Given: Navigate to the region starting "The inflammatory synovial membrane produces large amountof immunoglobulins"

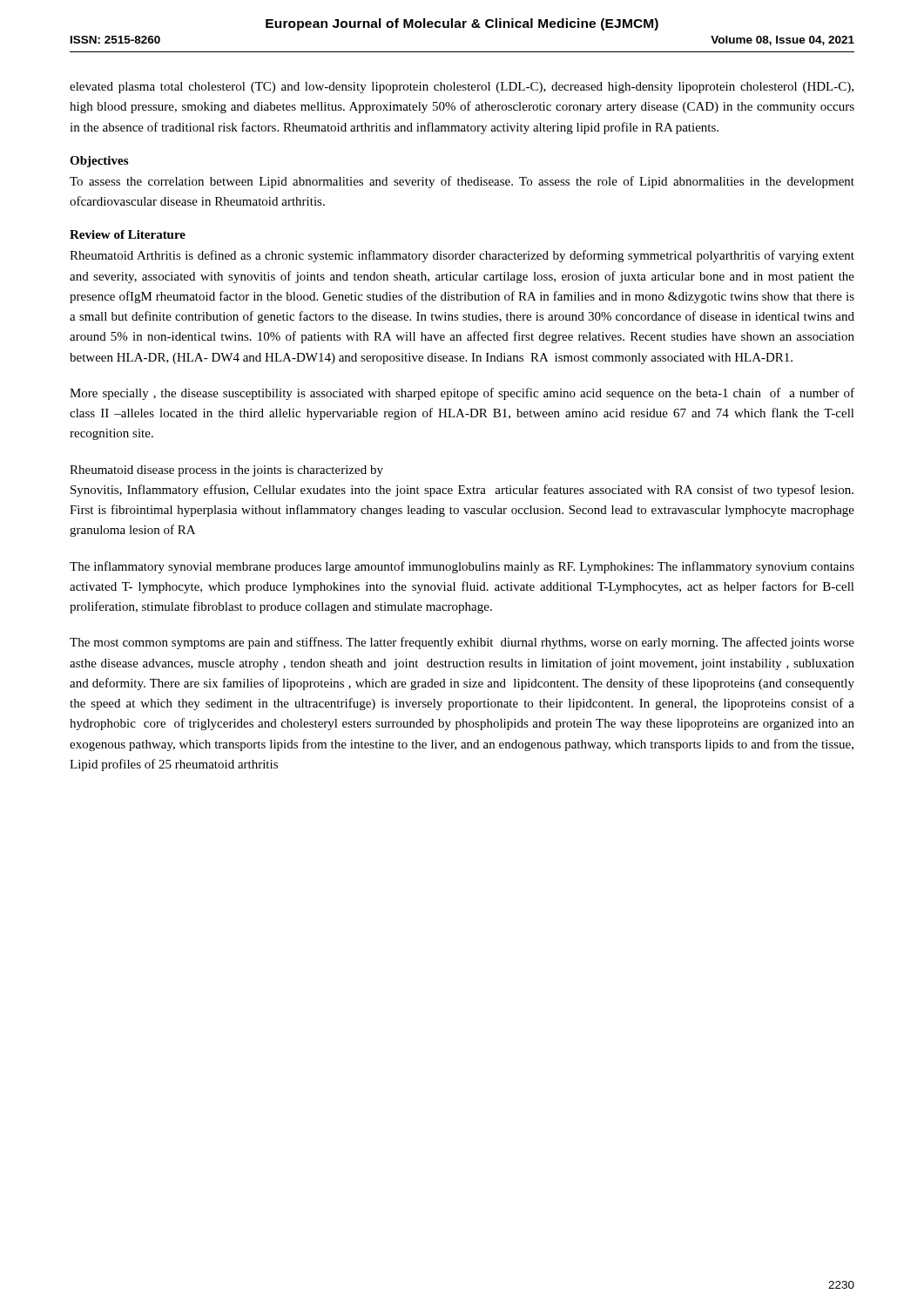Looking at the screenshot, I should click(x=462, y=586).
